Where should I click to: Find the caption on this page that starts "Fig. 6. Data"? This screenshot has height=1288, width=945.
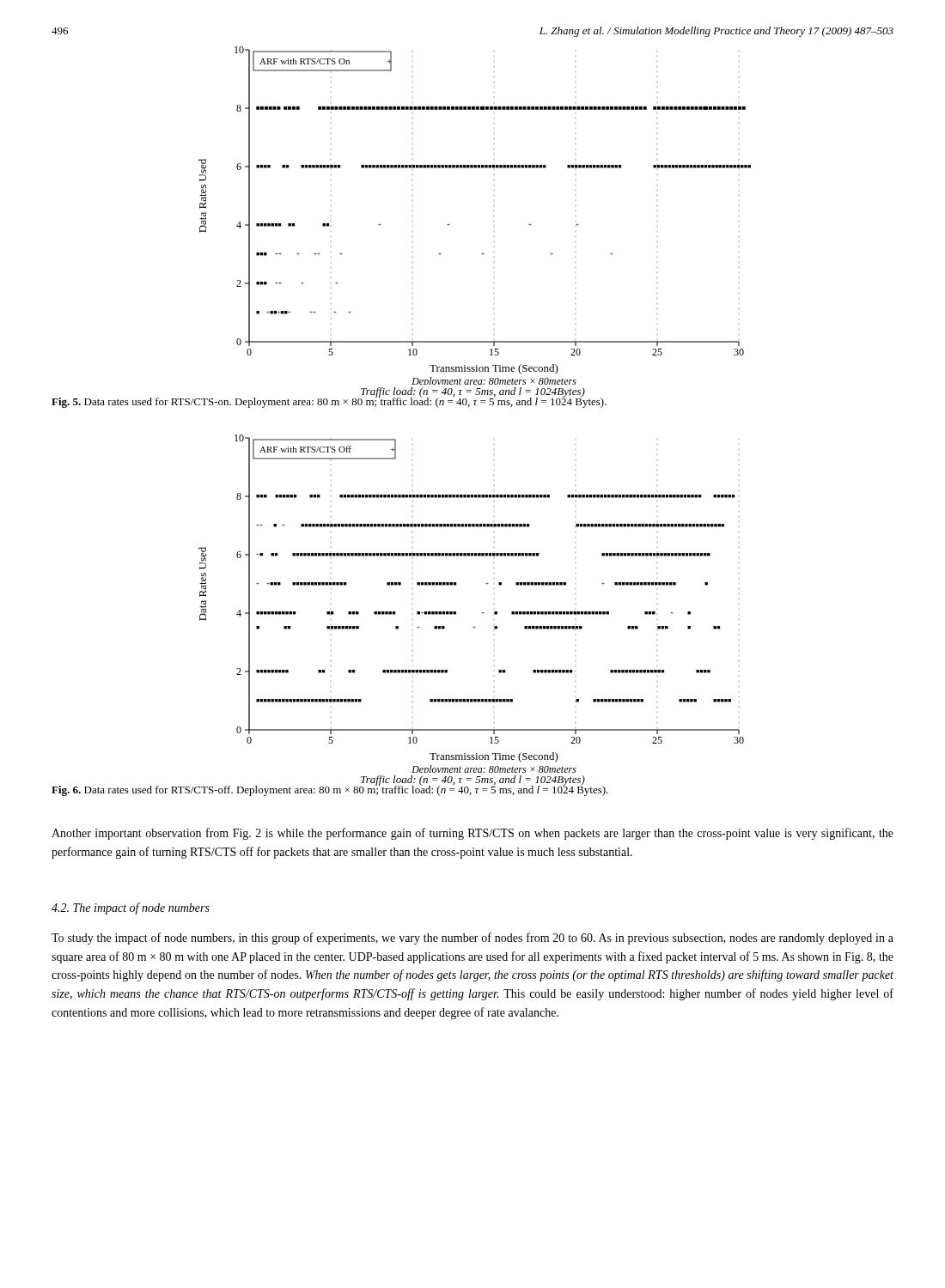pyautogui.click(x=330, y=790)
